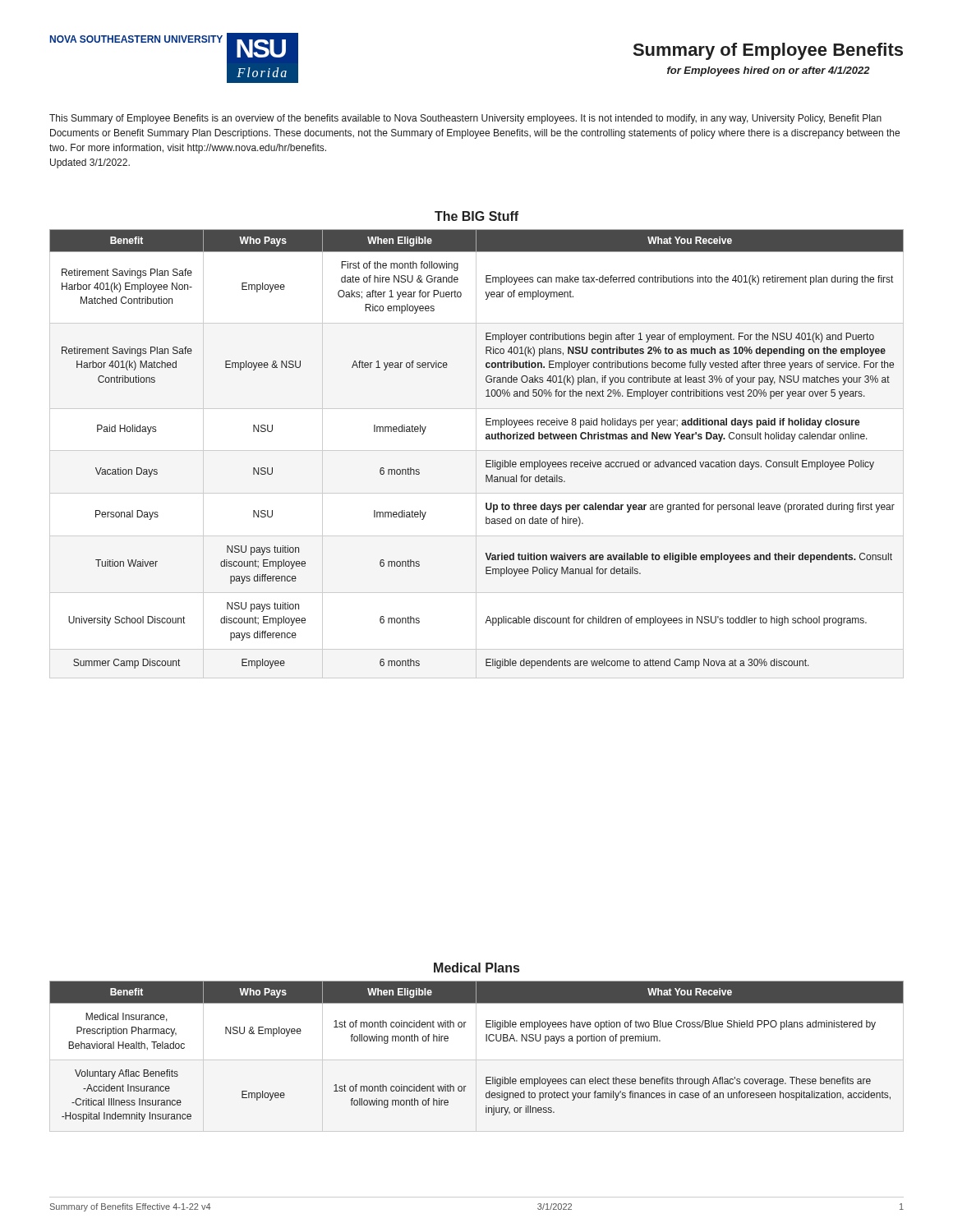
Task: Find "The BIG Stuff" on this page
Action: coord(476,216)
